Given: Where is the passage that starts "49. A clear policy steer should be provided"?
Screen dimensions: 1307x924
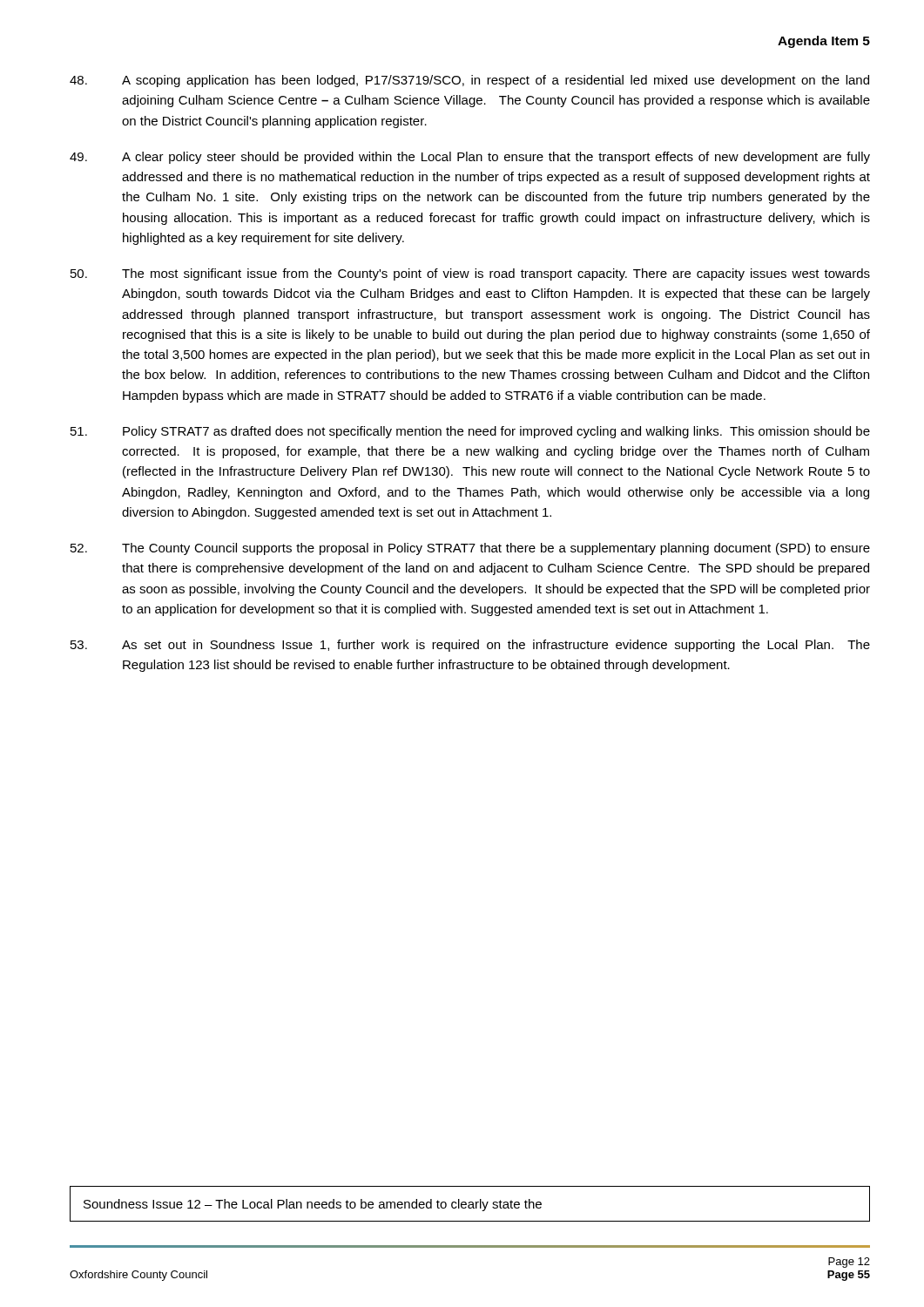Looking at the screenshot, I should click(x=470, y=197).
